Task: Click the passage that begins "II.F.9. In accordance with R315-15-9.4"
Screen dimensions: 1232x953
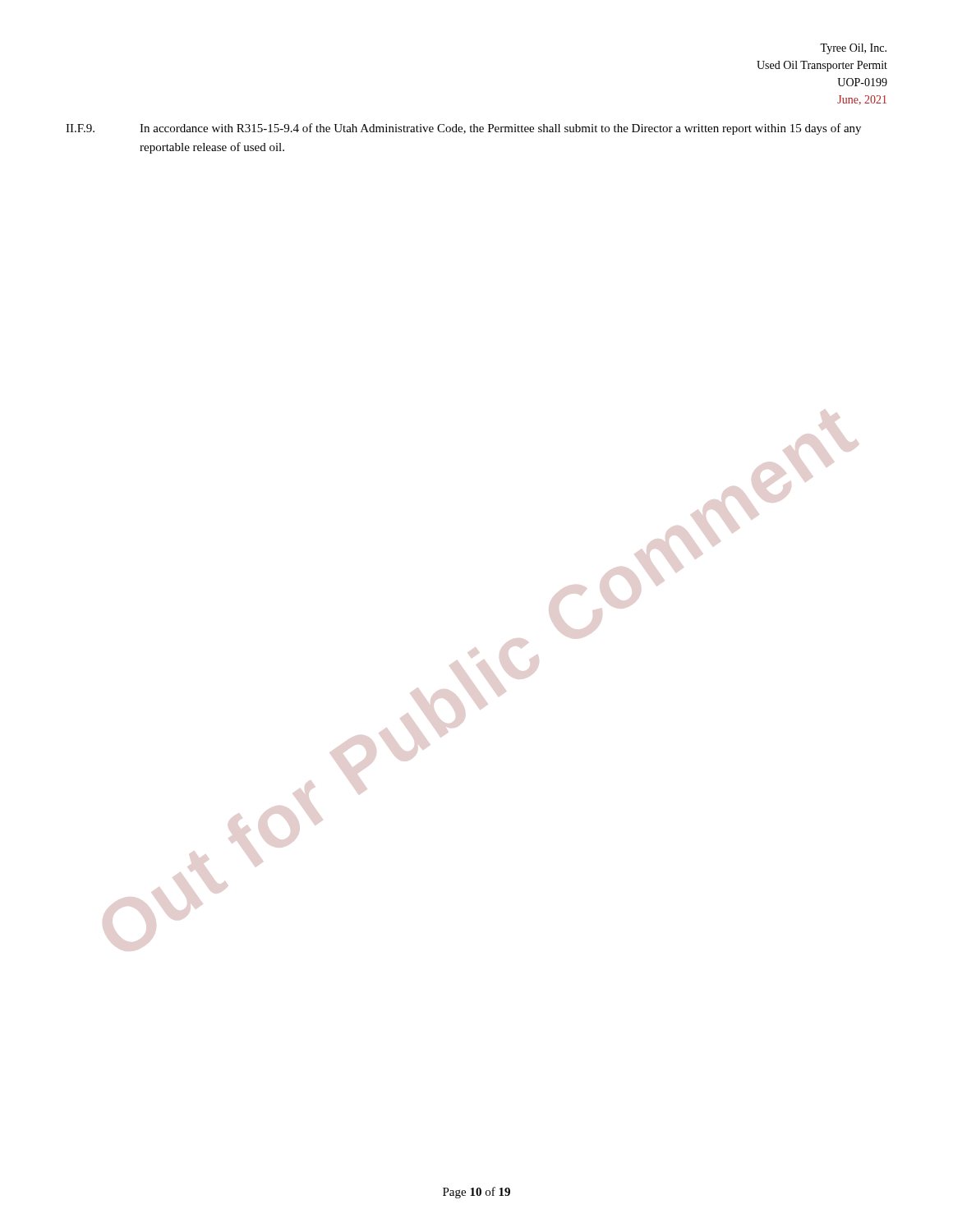Action: (x=476, y=138)
